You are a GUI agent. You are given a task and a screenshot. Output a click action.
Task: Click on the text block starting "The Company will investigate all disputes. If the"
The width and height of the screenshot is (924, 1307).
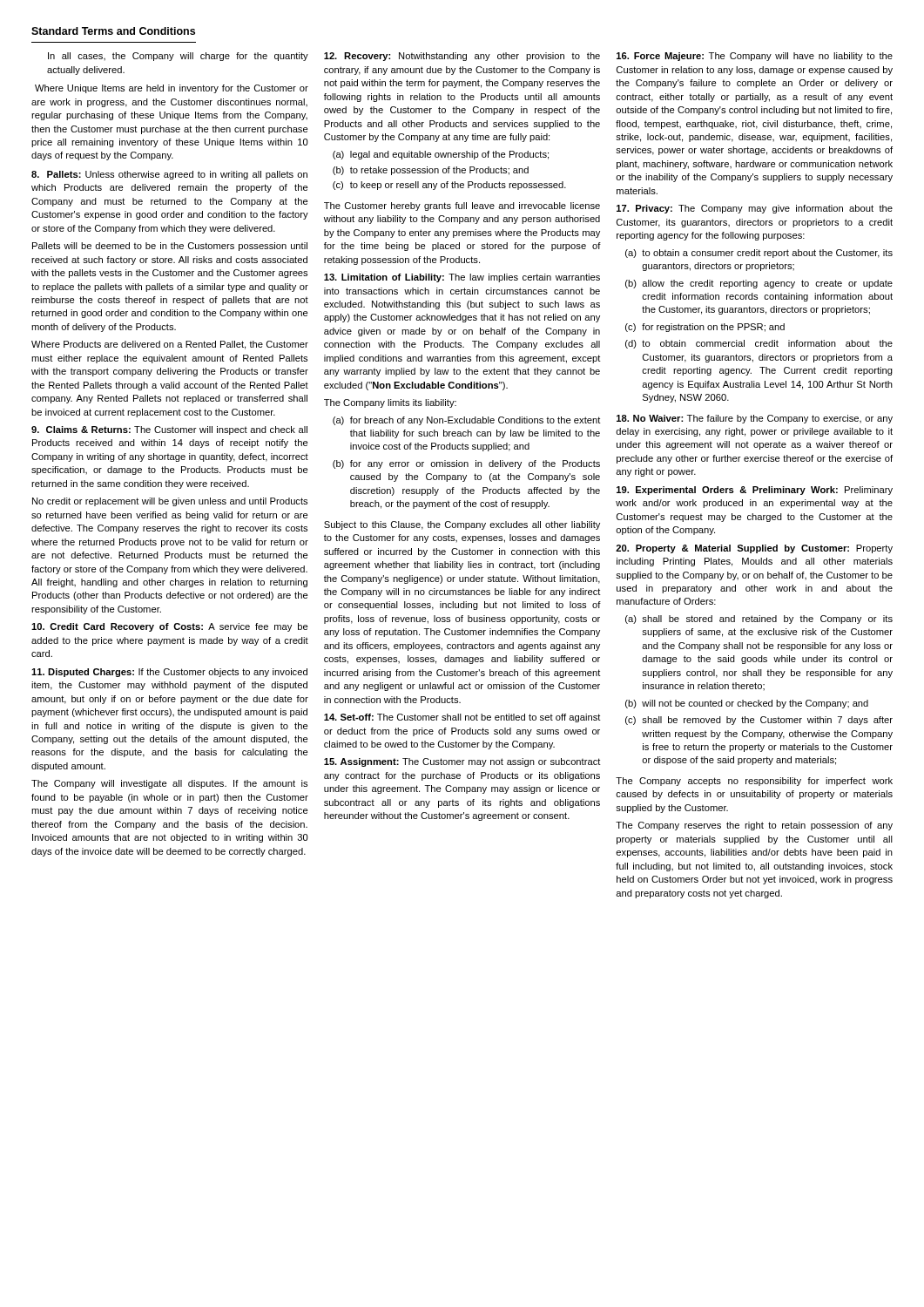point(170,817)
